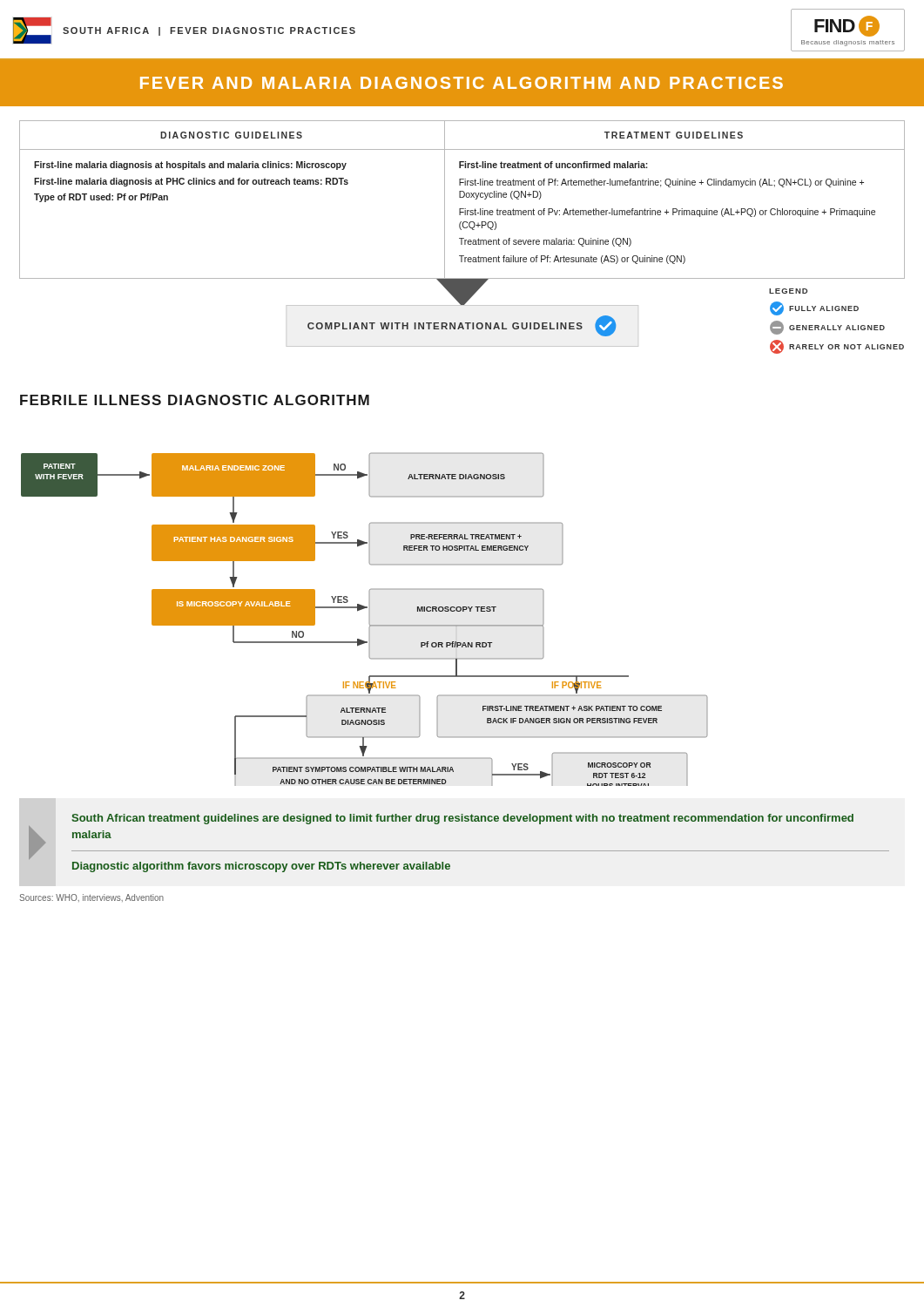
Task: Select the table that reads "TREATMENT GUIDELINES"
Action: click(462, 199)
